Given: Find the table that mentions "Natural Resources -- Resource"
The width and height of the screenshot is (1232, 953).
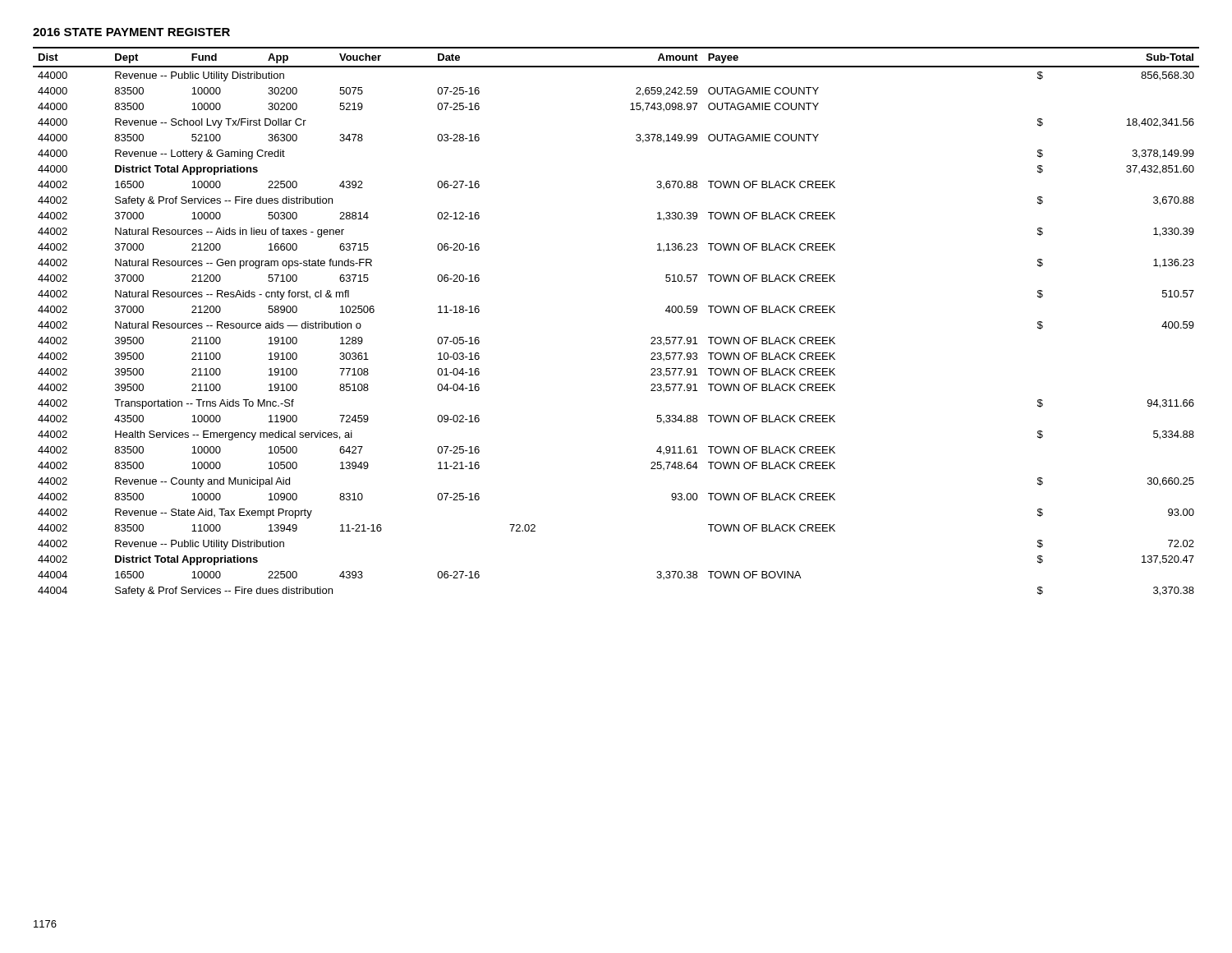Looking at the screenshot, I should 616,322.
